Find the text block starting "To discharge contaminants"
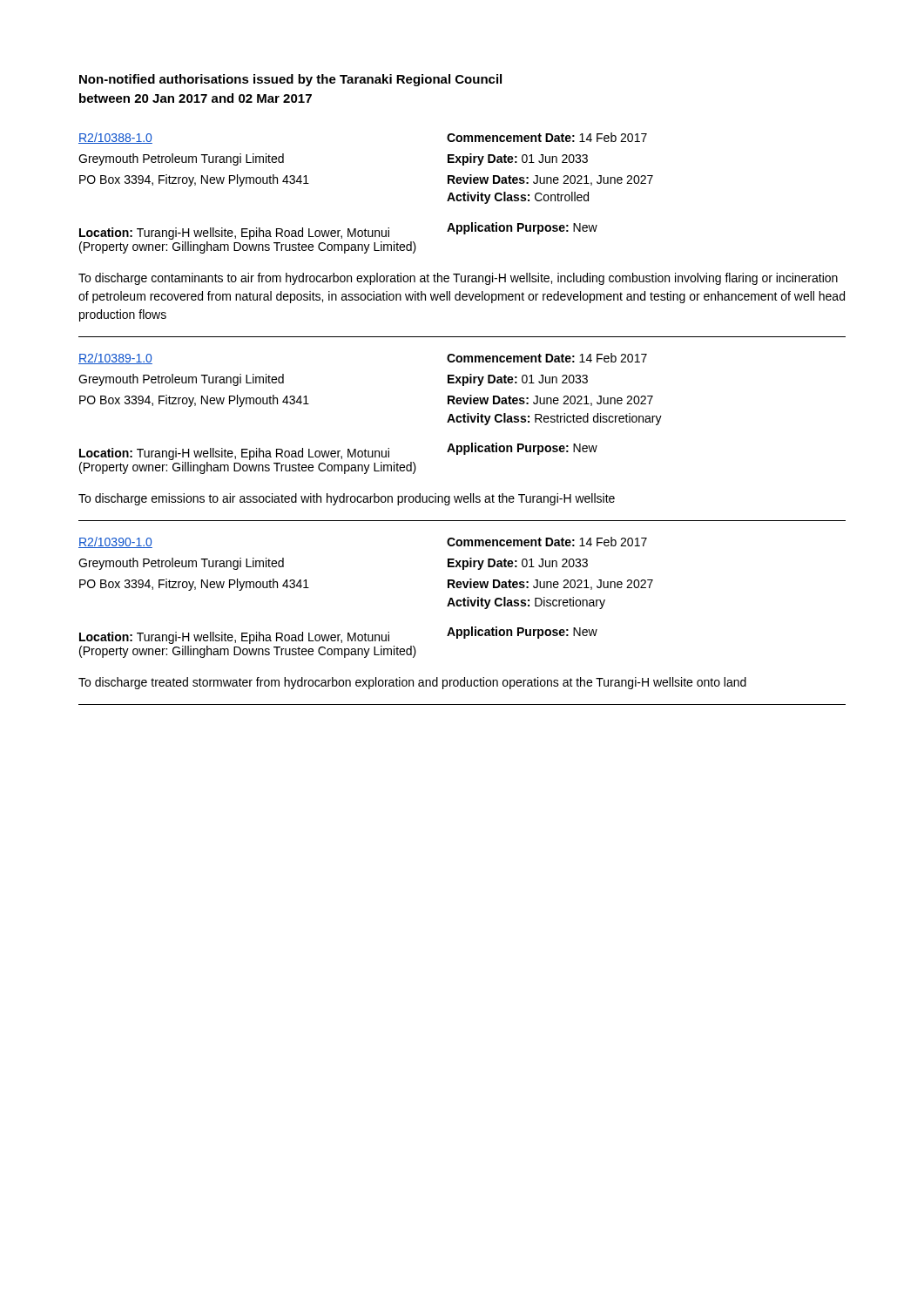The image size is (924, 1307). coord(462,296)
